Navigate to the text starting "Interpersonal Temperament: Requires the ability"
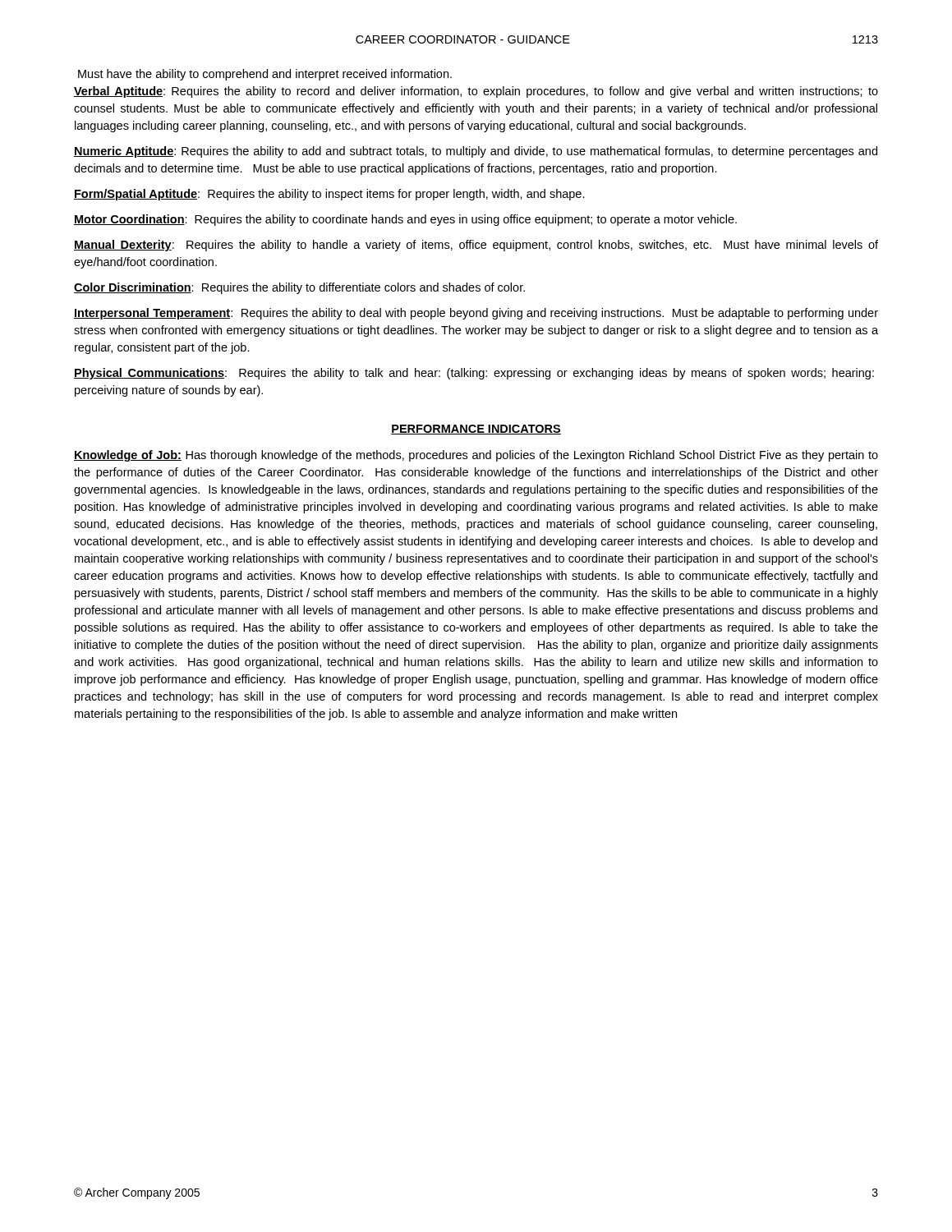Image resolution: width=952 pixels, height=1232 pixels. click(x=476, y=330)
